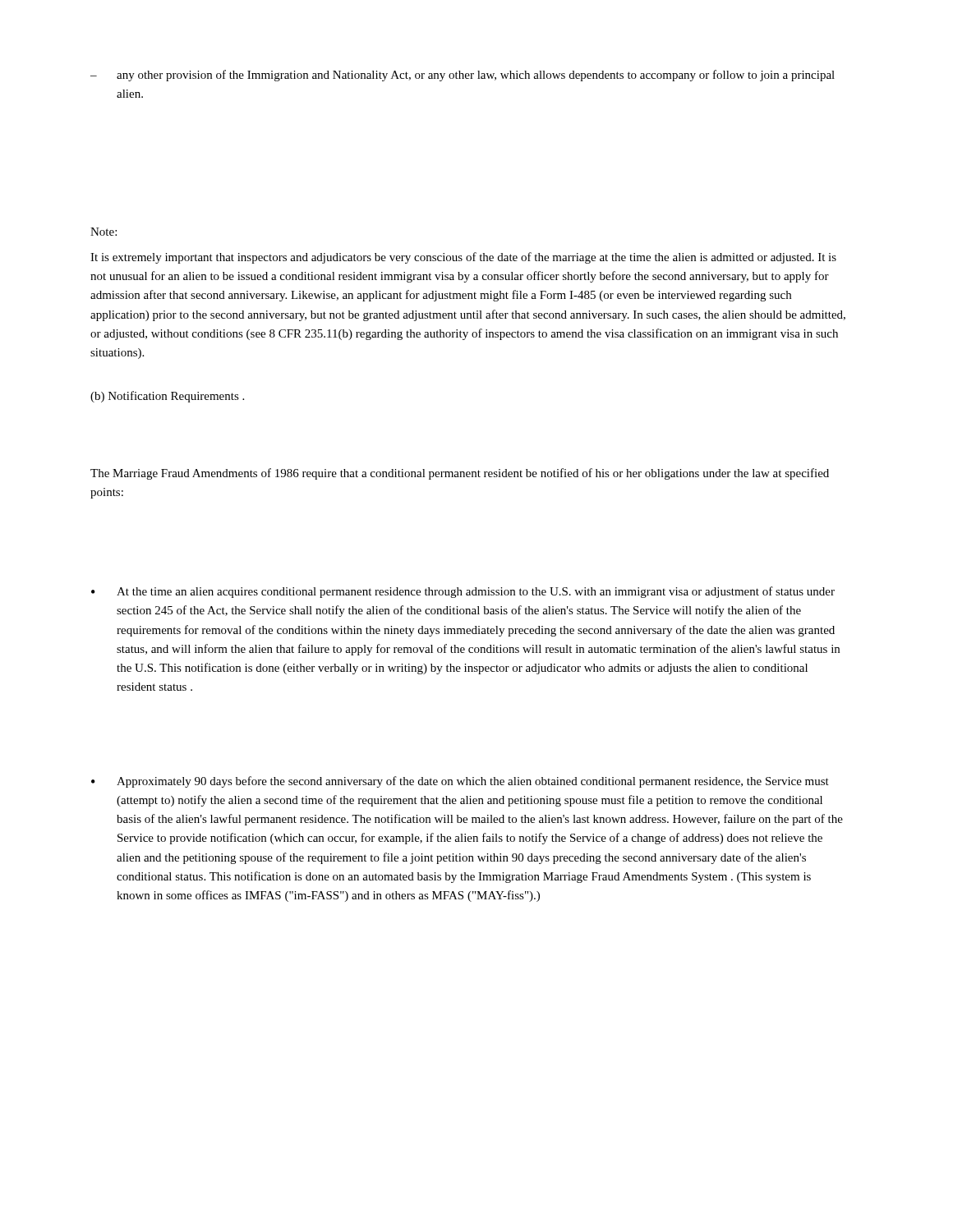
Task: Locate the text block with the text "It is extremely important"
Action: tap(468, 305)
